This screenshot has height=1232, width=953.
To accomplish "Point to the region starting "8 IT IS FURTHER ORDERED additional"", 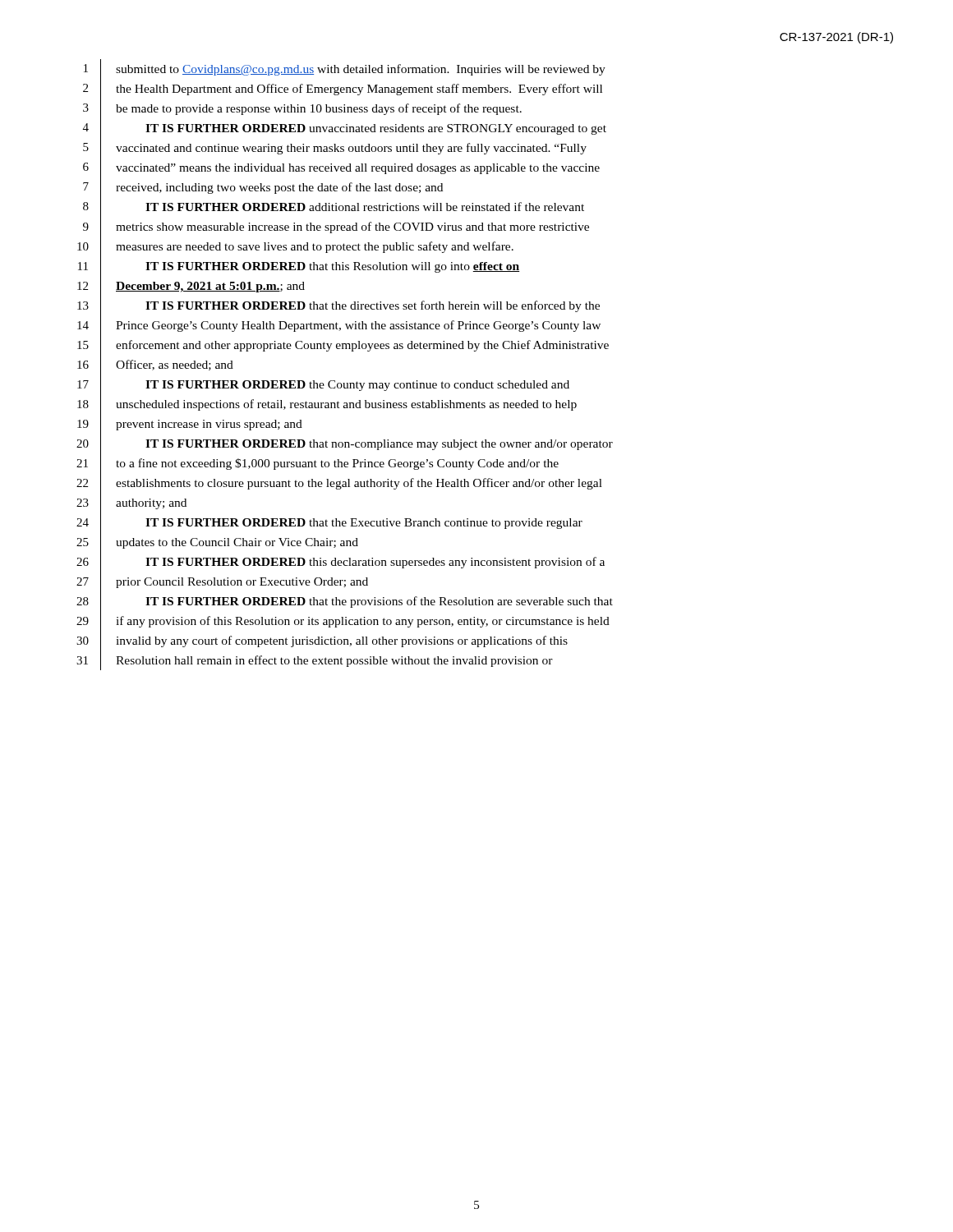I will (476, 207).
